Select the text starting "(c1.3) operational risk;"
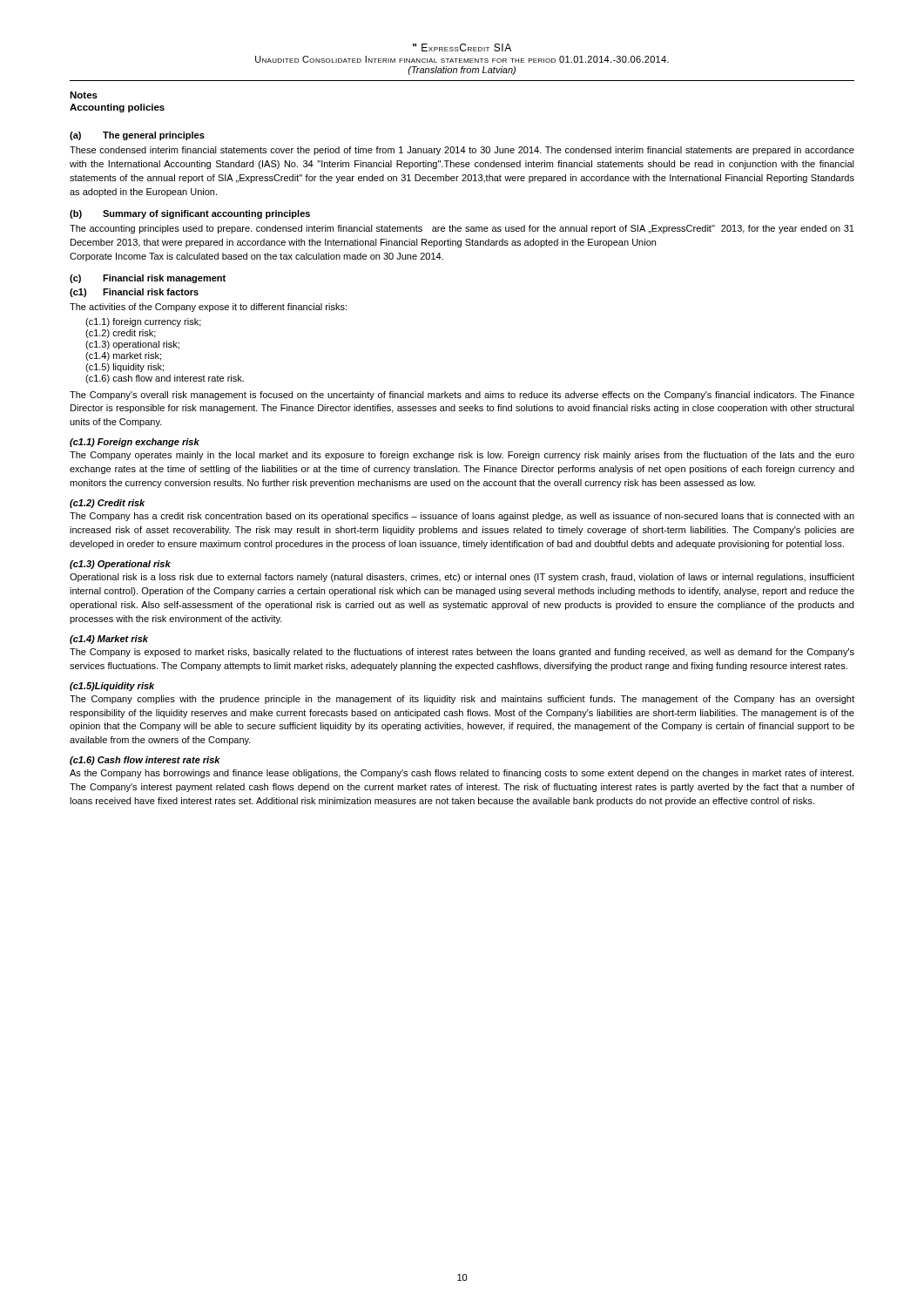The image size is (924, 1307). pos(133,344)
